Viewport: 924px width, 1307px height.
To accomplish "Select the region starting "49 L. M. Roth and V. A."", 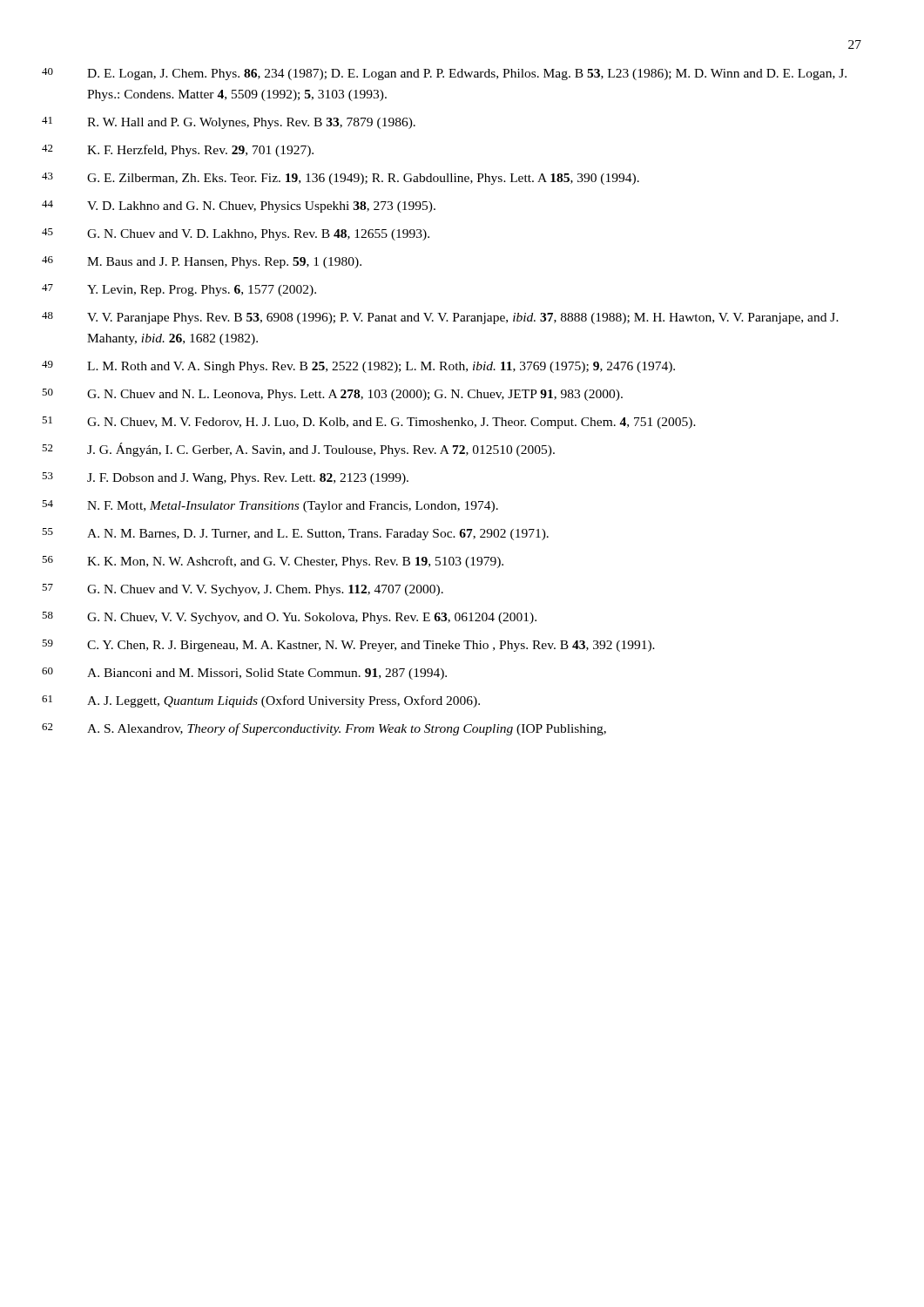I will (x=382, y=366).
